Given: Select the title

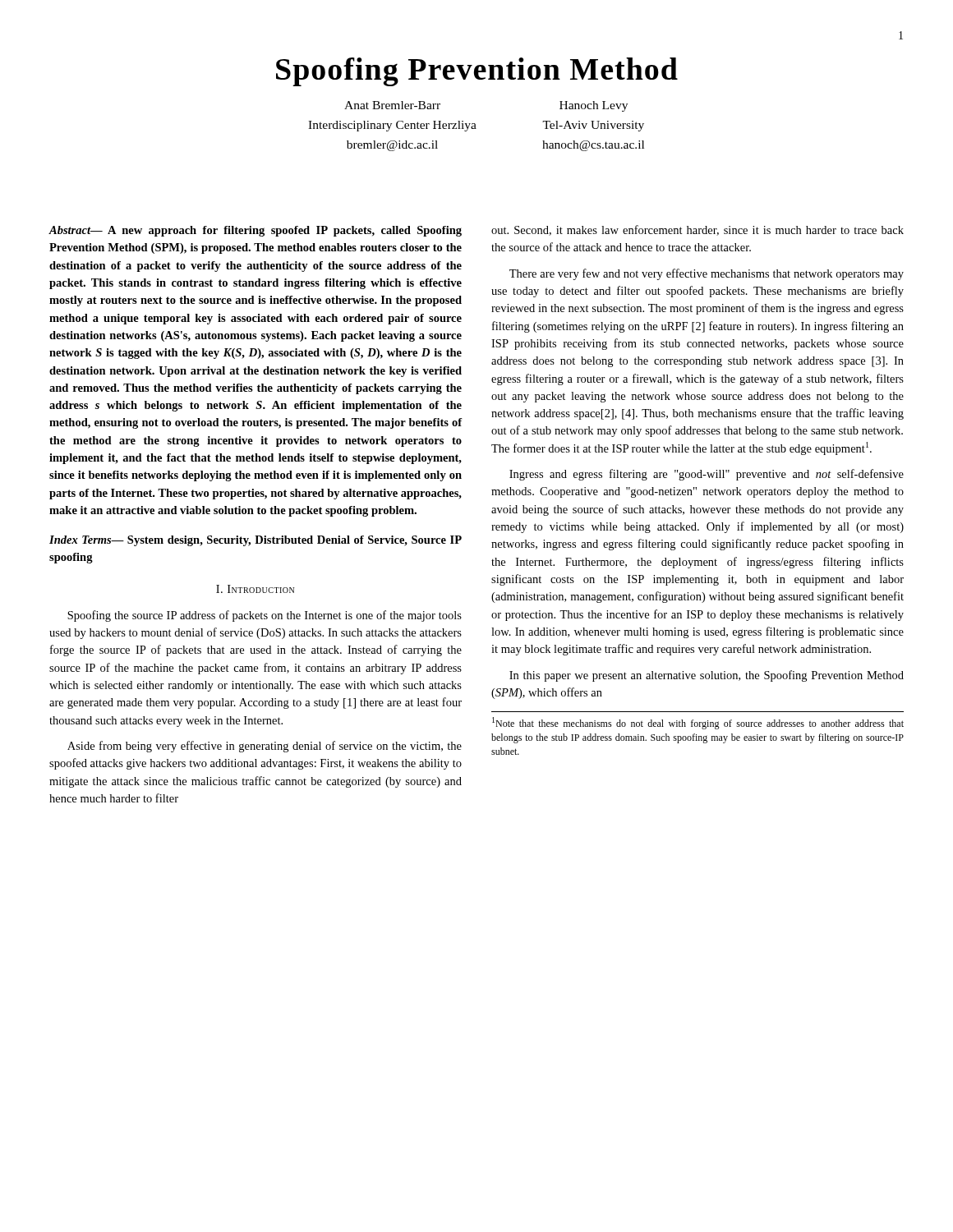Looking at the screenshot, I should (476, 69).
